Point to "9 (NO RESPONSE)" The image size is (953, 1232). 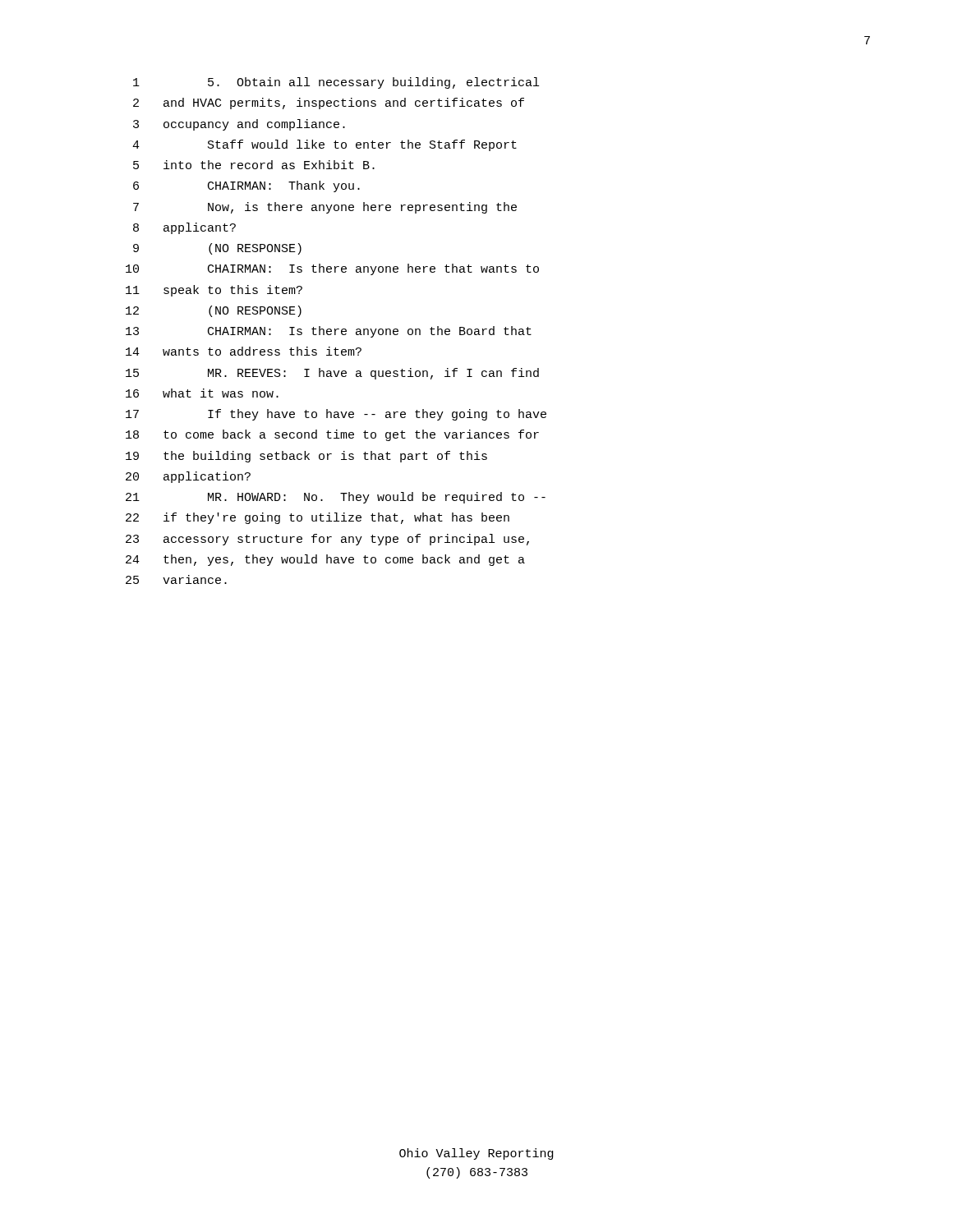tap(217, 249)
